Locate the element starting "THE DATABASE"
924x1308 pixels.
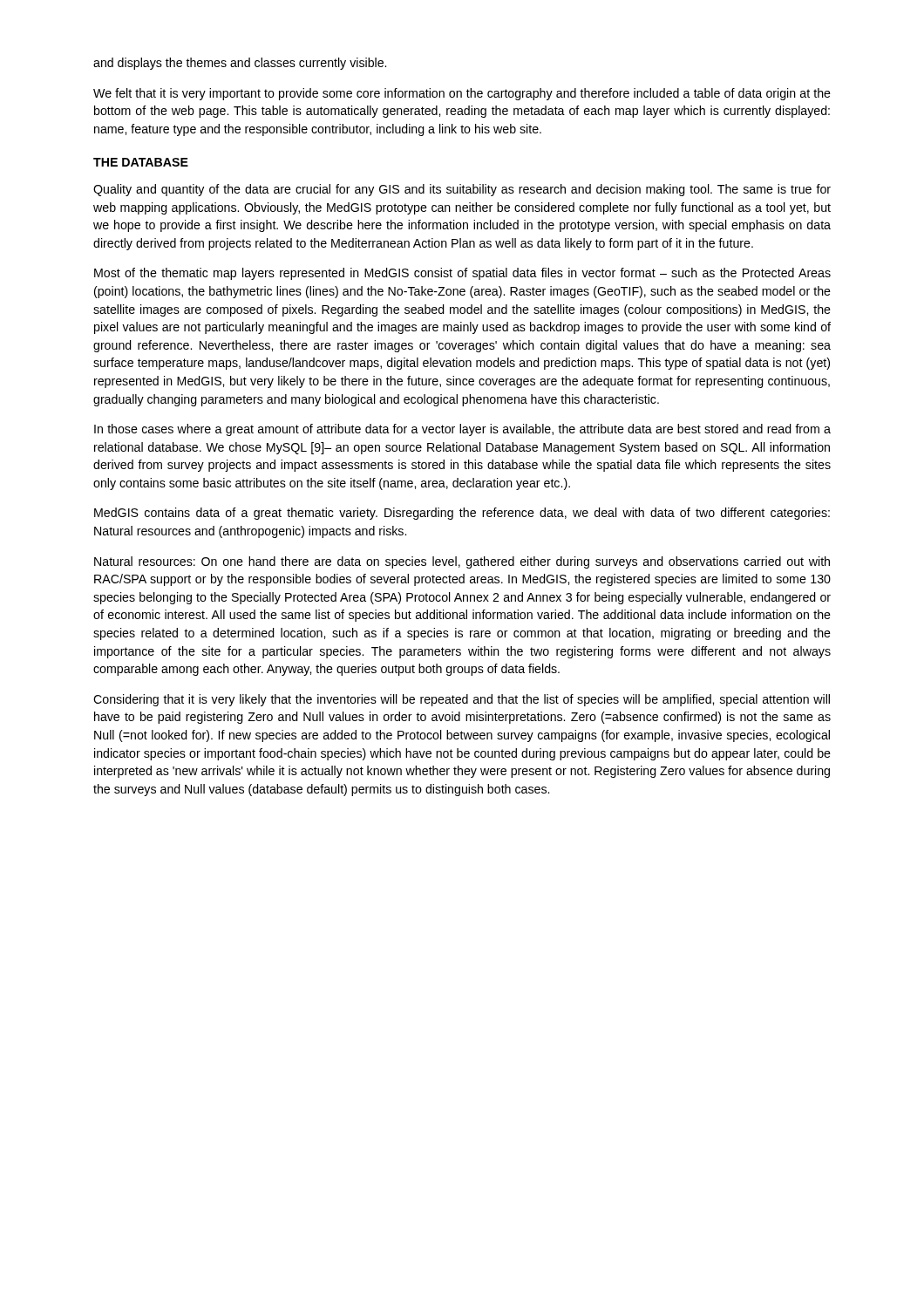pyautogui.click(x=141, y=163)
